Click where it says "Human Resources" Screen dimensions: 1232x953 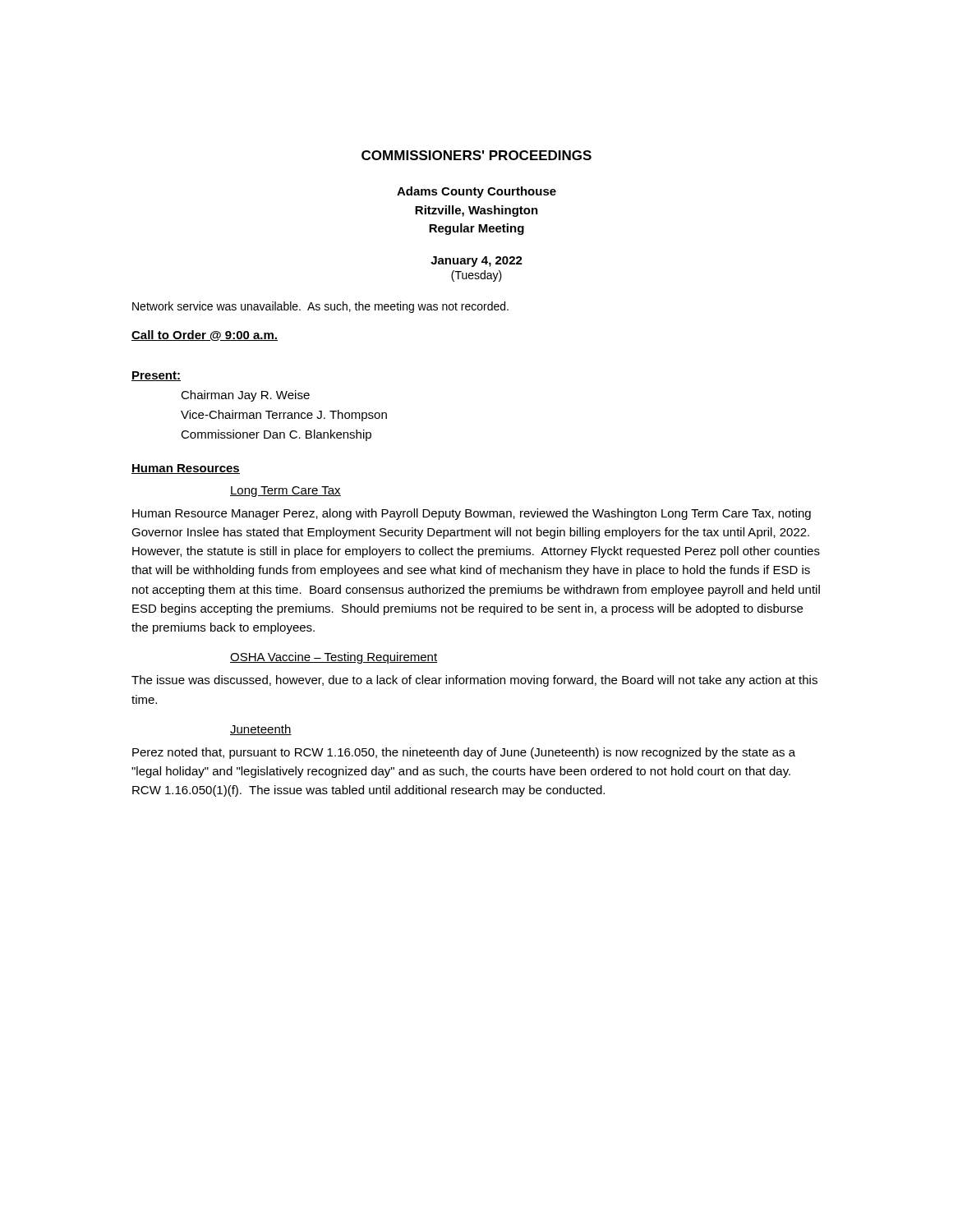click(x=186, y=467)
